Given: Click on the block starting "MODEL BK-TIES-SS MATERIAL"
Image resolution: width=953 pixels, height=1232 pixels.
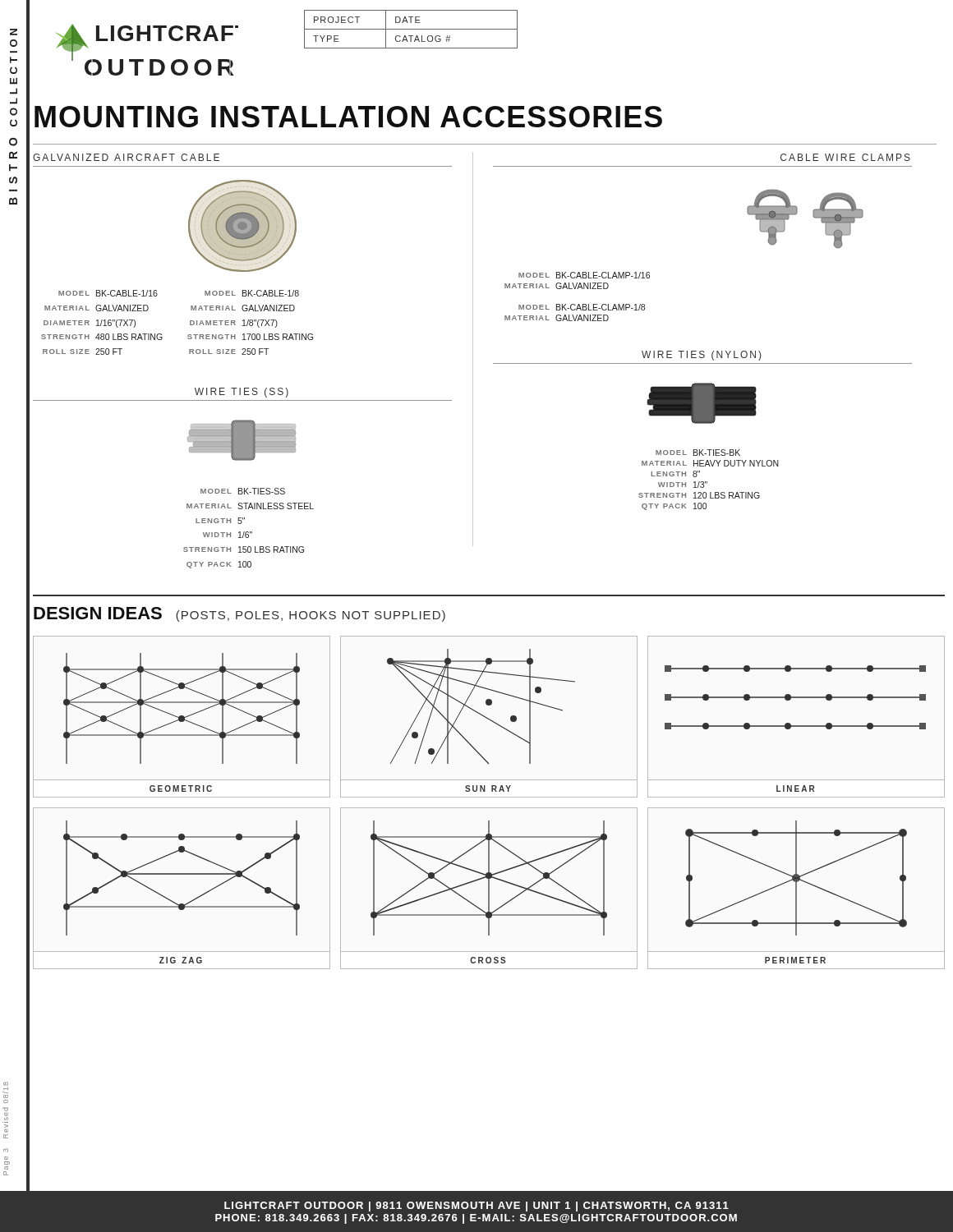Looking at the screenshot, I should pyautogui.click(x=242, y=528).
